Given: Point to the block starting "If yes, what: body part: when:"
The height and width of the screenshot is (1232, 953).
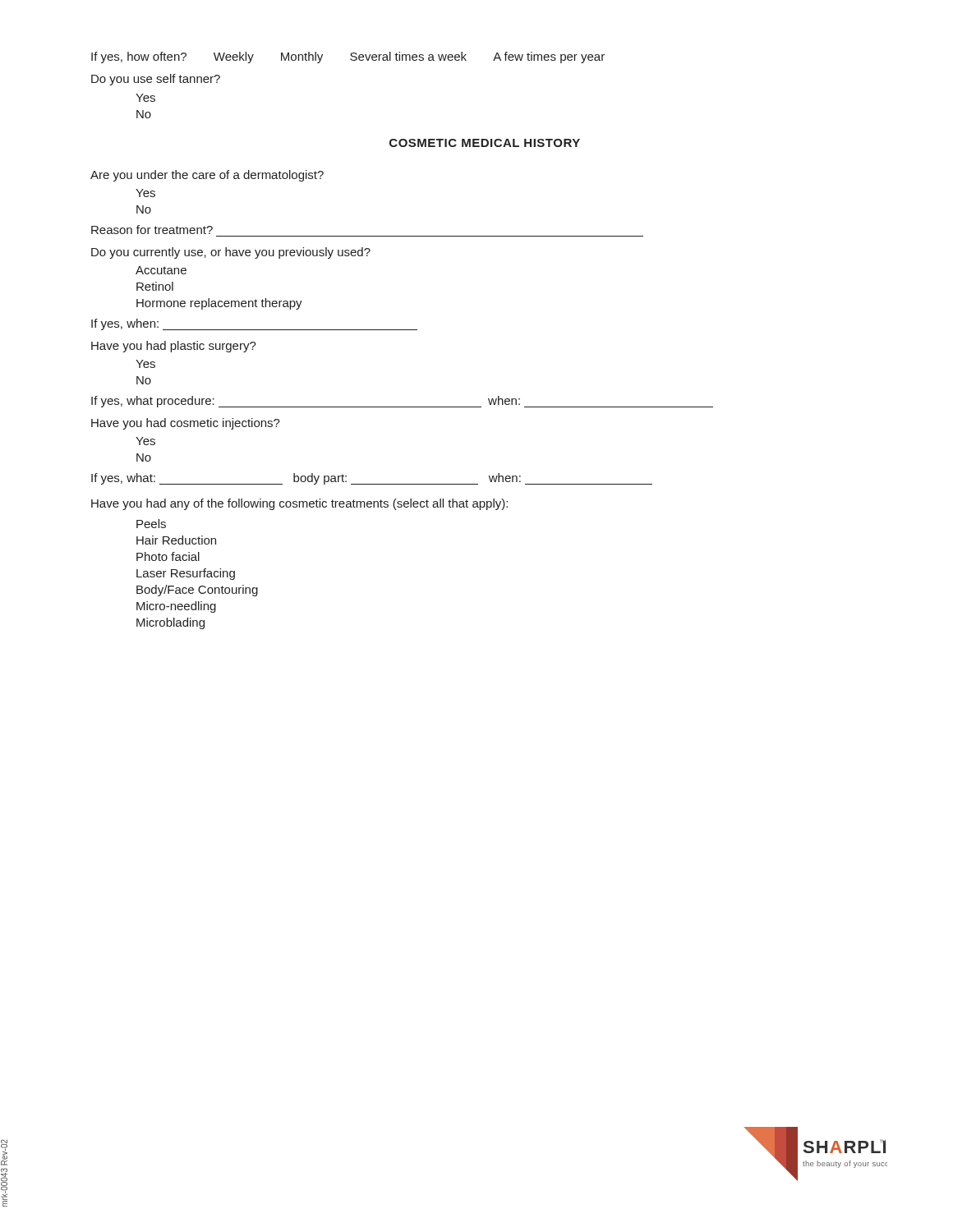Looking at the screenshot, I should point(371,478).
